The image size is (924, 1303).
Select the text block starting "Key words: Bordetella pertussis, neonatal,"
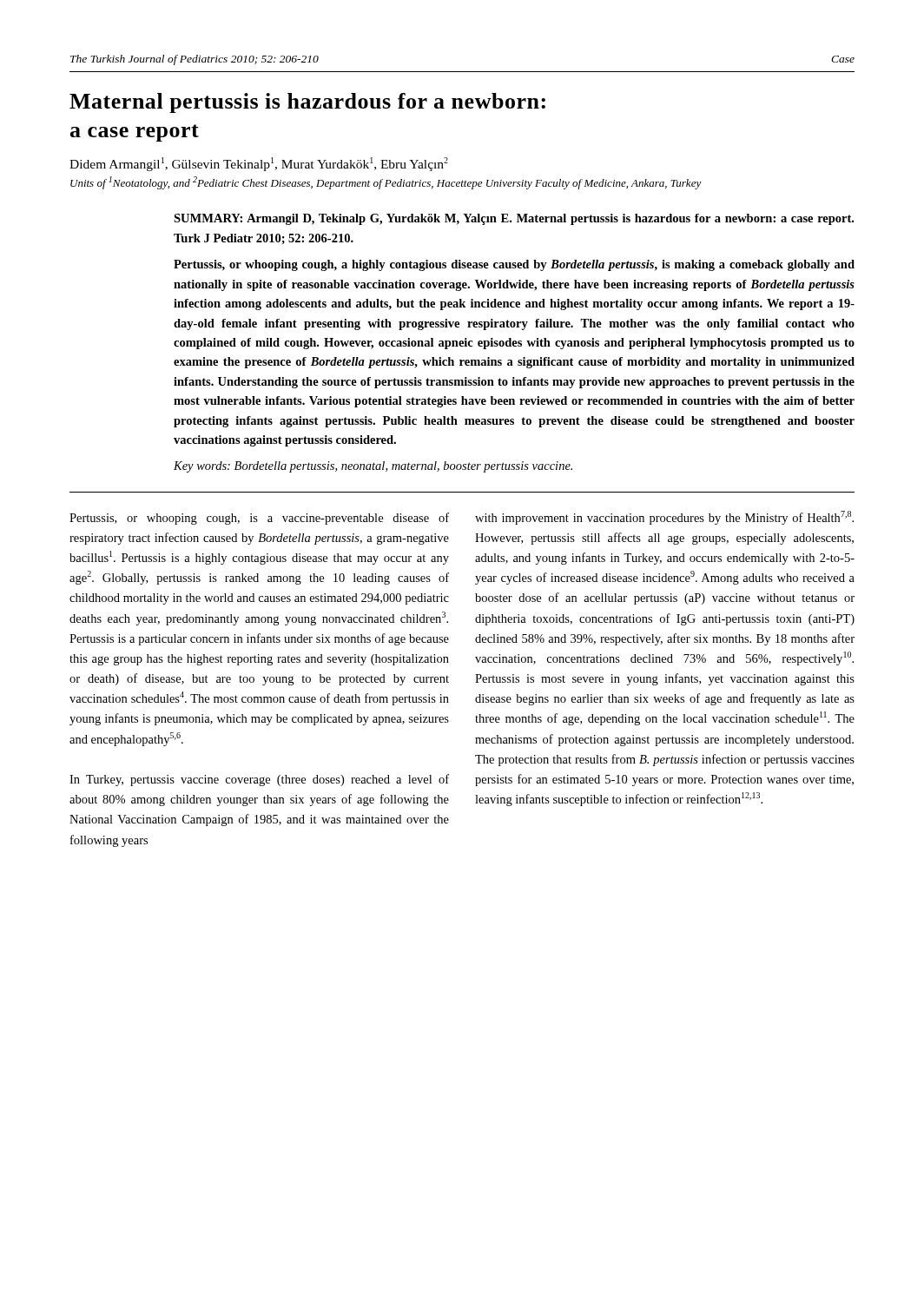374,465
